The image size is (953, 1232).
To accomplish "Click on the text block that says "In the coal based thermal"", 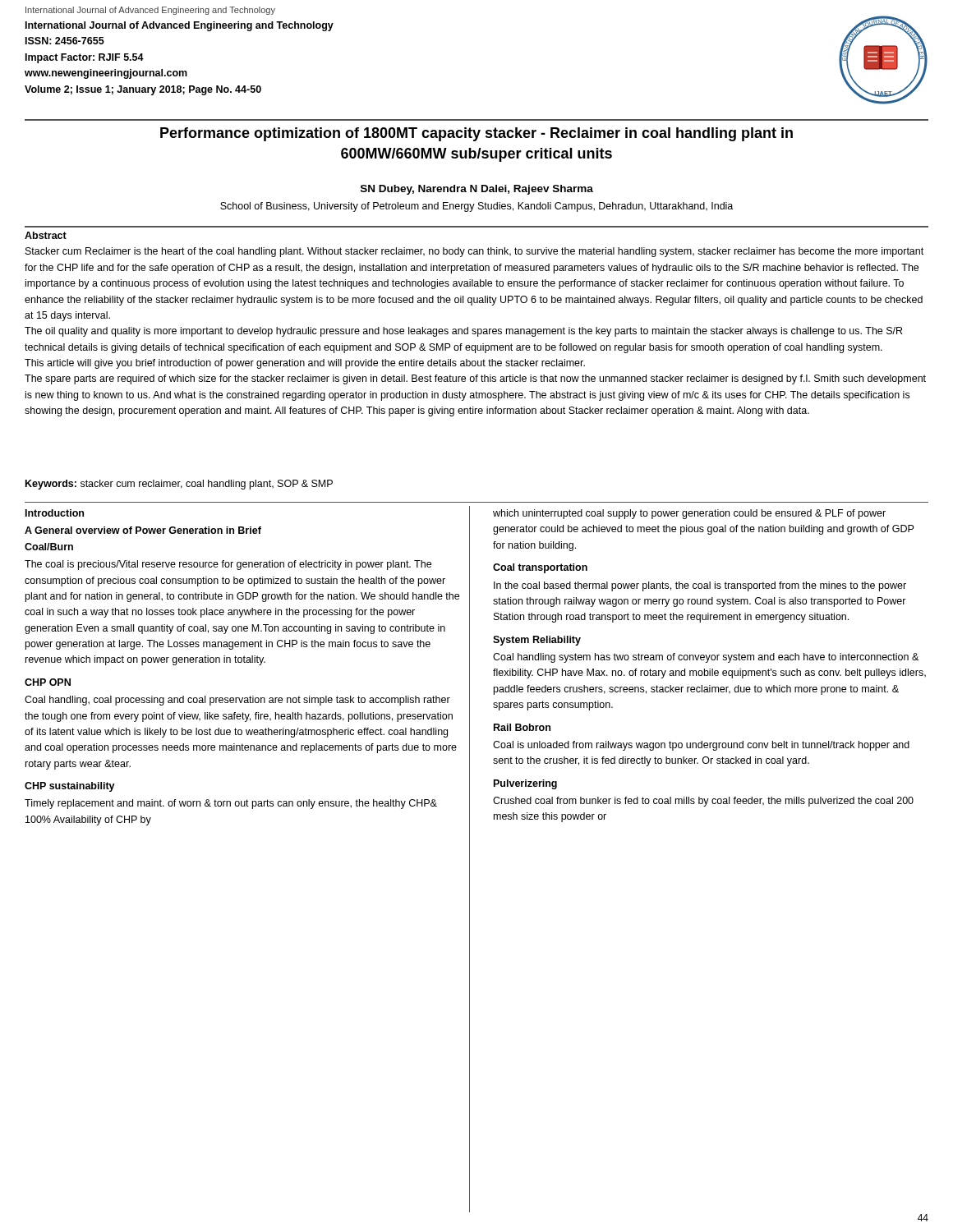I will pyautogui.click(x=711, y=602).
